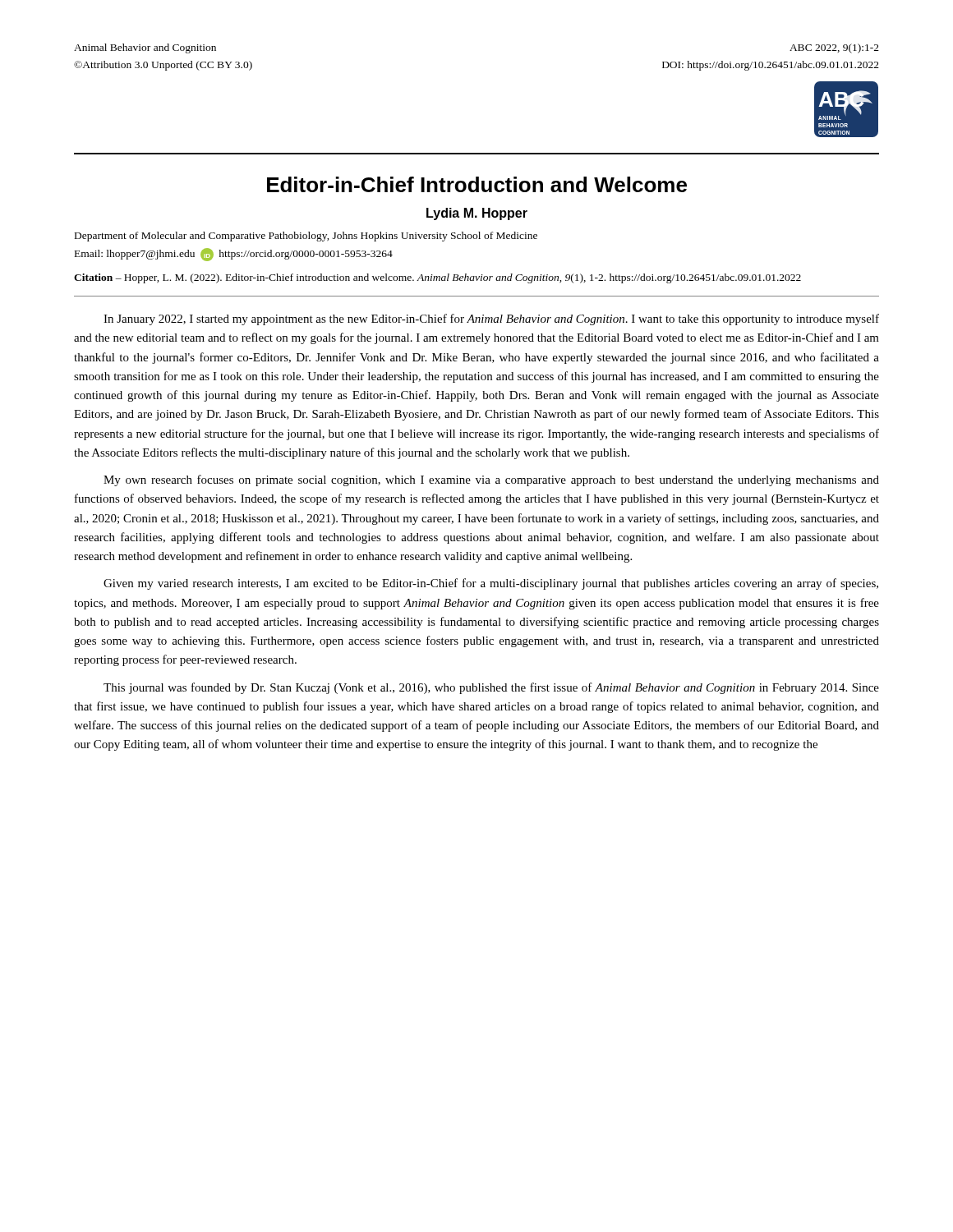This screenshot has height=1232, width=953.
Task: Find the block on this page that starts "My own research focuses on"
Action: [x=476, y=518]
